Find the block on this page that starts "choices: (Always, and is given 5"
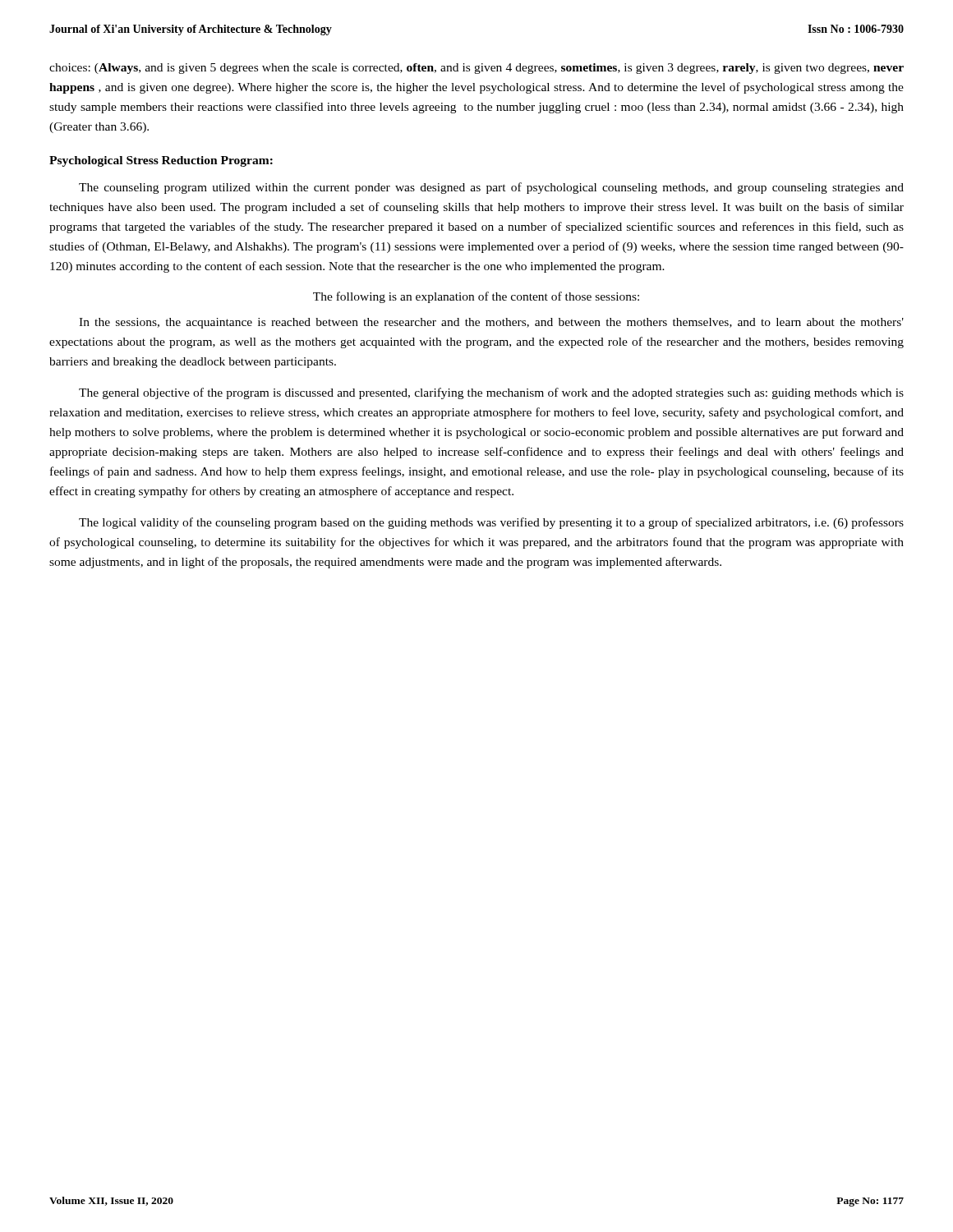 point(476,97)
